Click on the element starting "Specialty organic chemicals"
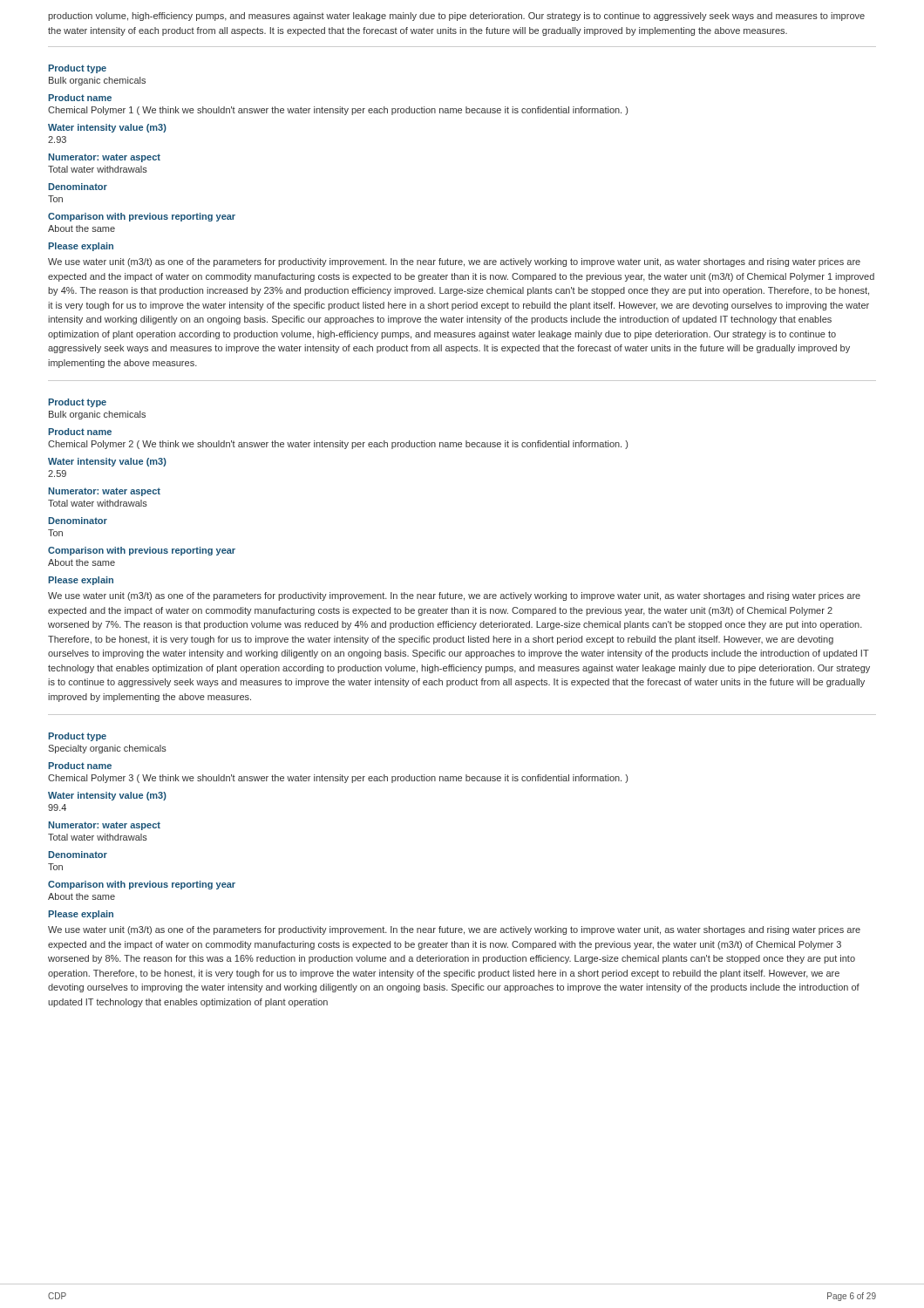This screenshot has width=924, height=1308. [107, 748]
